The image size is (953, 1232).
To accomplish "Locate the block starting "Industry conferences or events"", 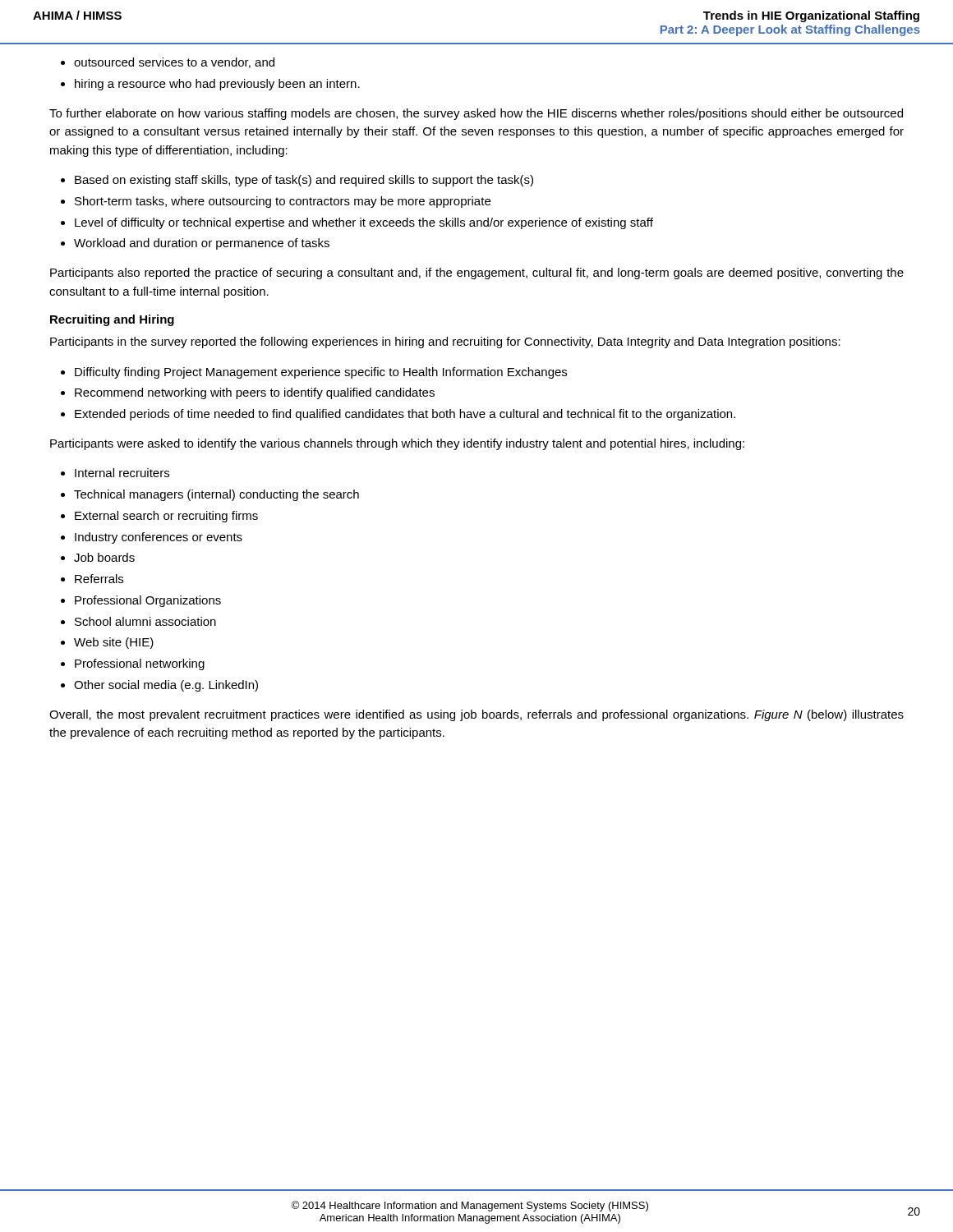I will point(159,538).
